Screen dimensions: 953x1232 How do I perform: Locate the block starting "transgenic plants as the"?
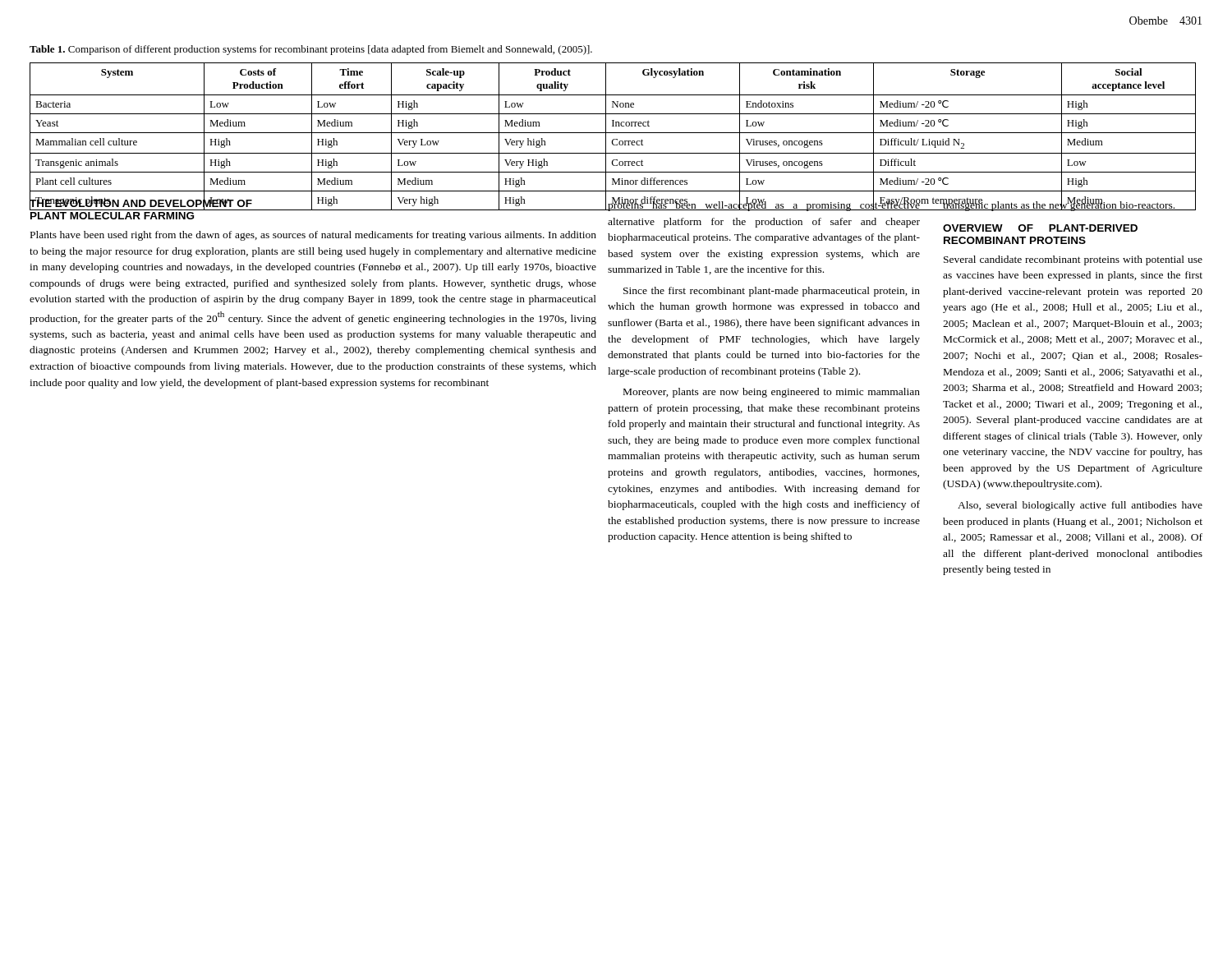tap(1073, 205)
